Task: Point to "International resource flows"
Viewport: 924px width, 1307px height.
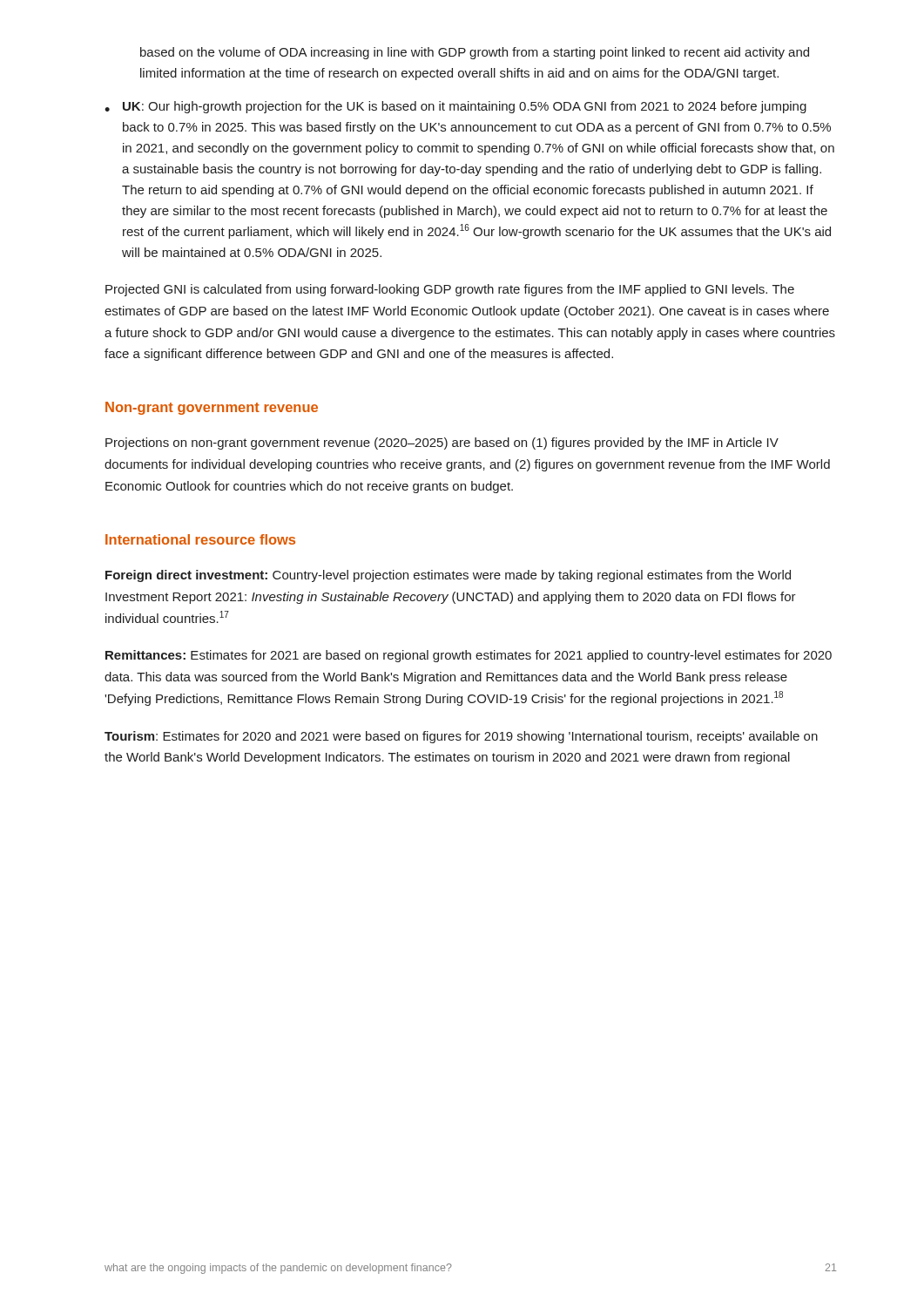Action: (x=200, y=539)
